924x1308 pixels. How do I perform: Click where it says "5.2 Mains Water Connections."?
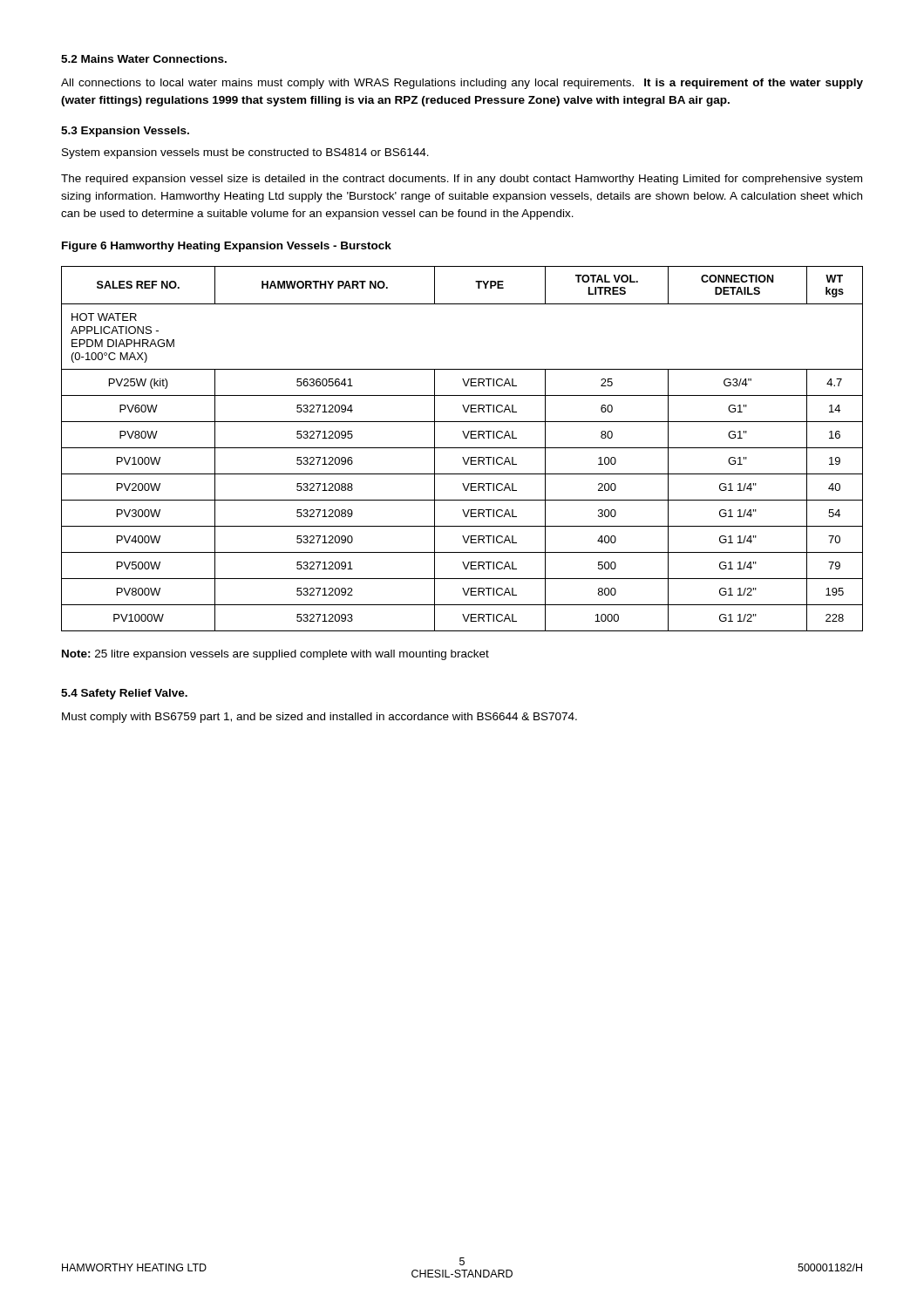[x=144, y=59]
